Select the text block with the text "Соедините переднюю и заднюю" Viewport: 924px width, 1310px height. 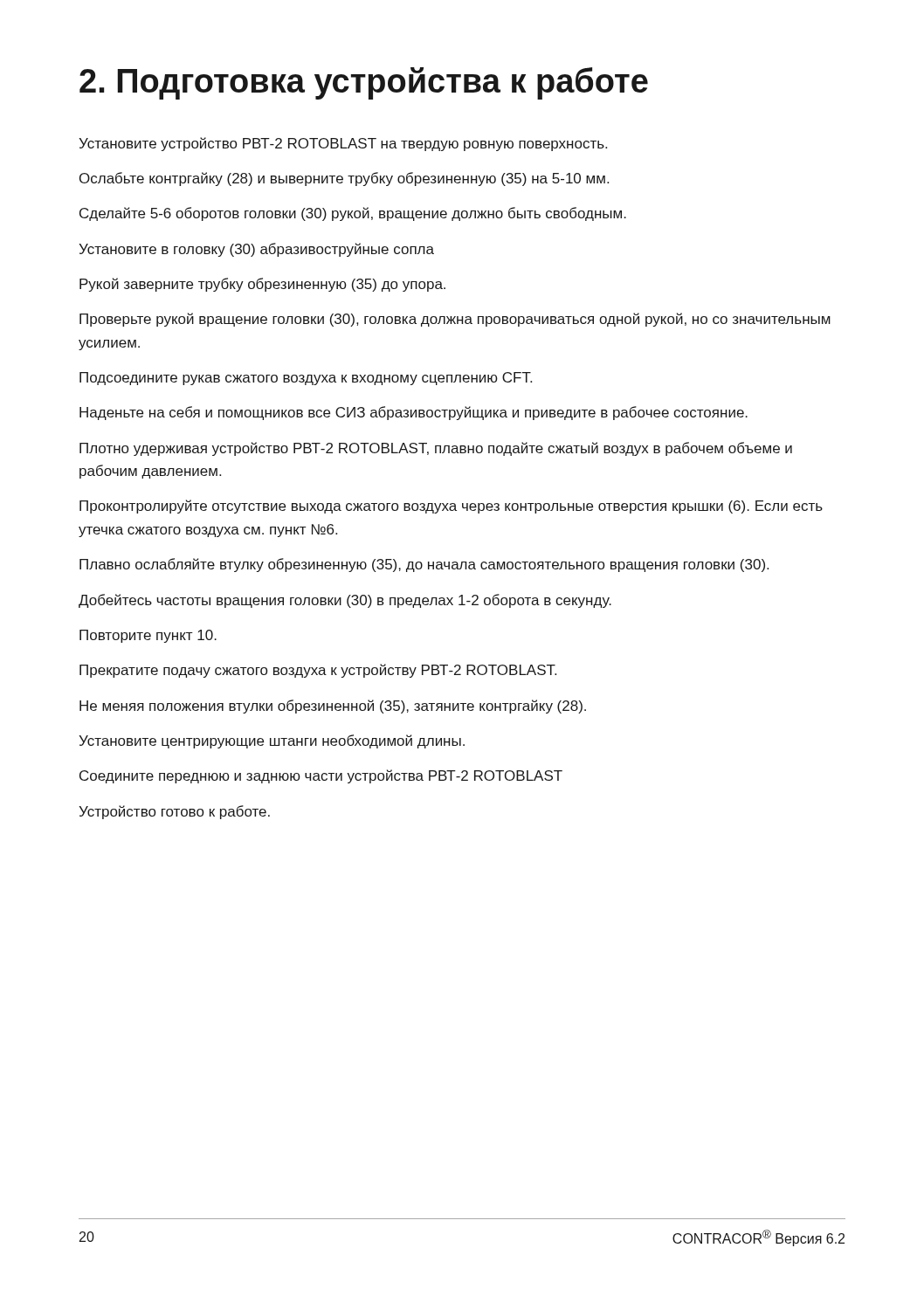pos(321,776)
